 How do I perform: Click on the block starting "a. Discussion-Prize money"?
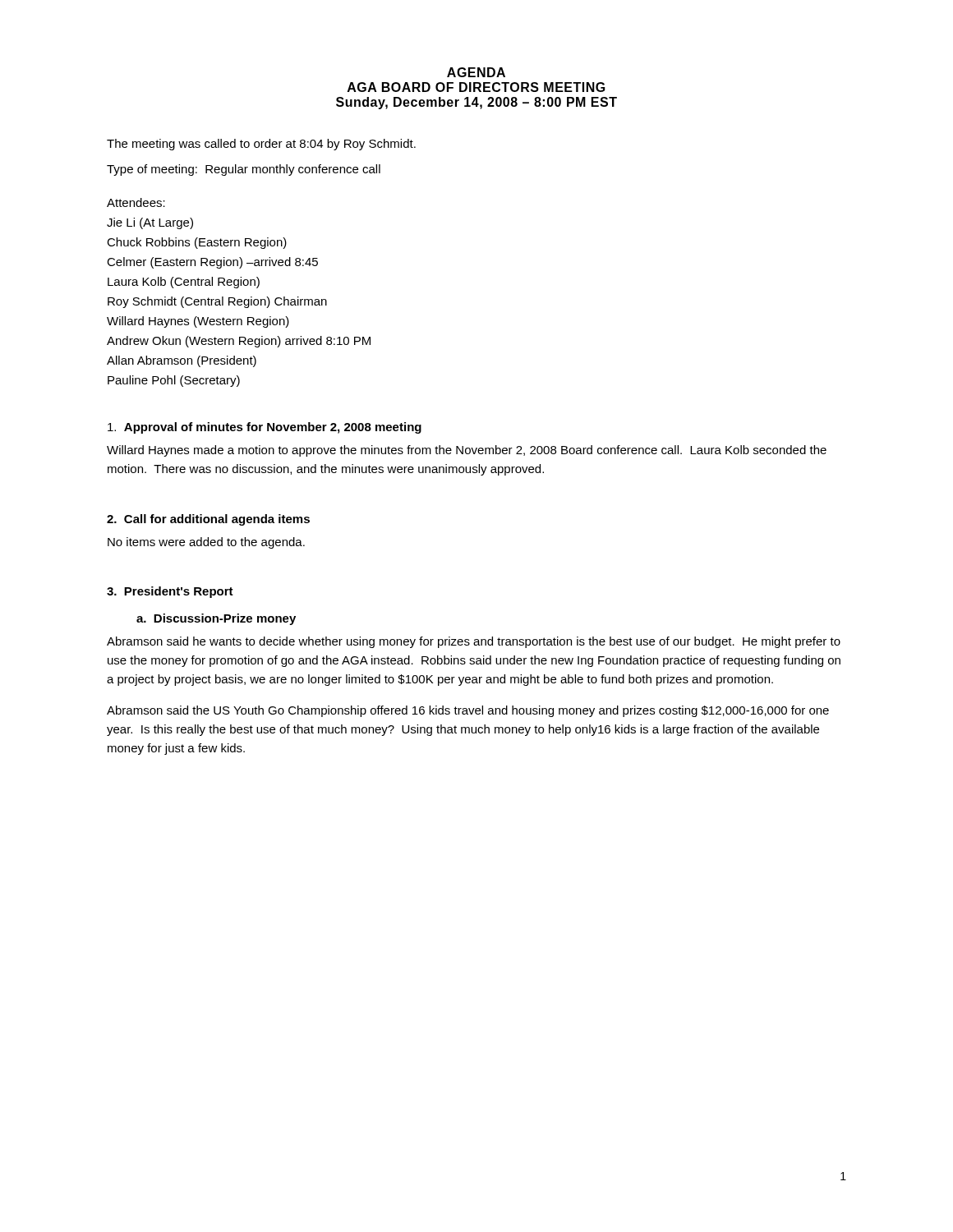[216, 618]
